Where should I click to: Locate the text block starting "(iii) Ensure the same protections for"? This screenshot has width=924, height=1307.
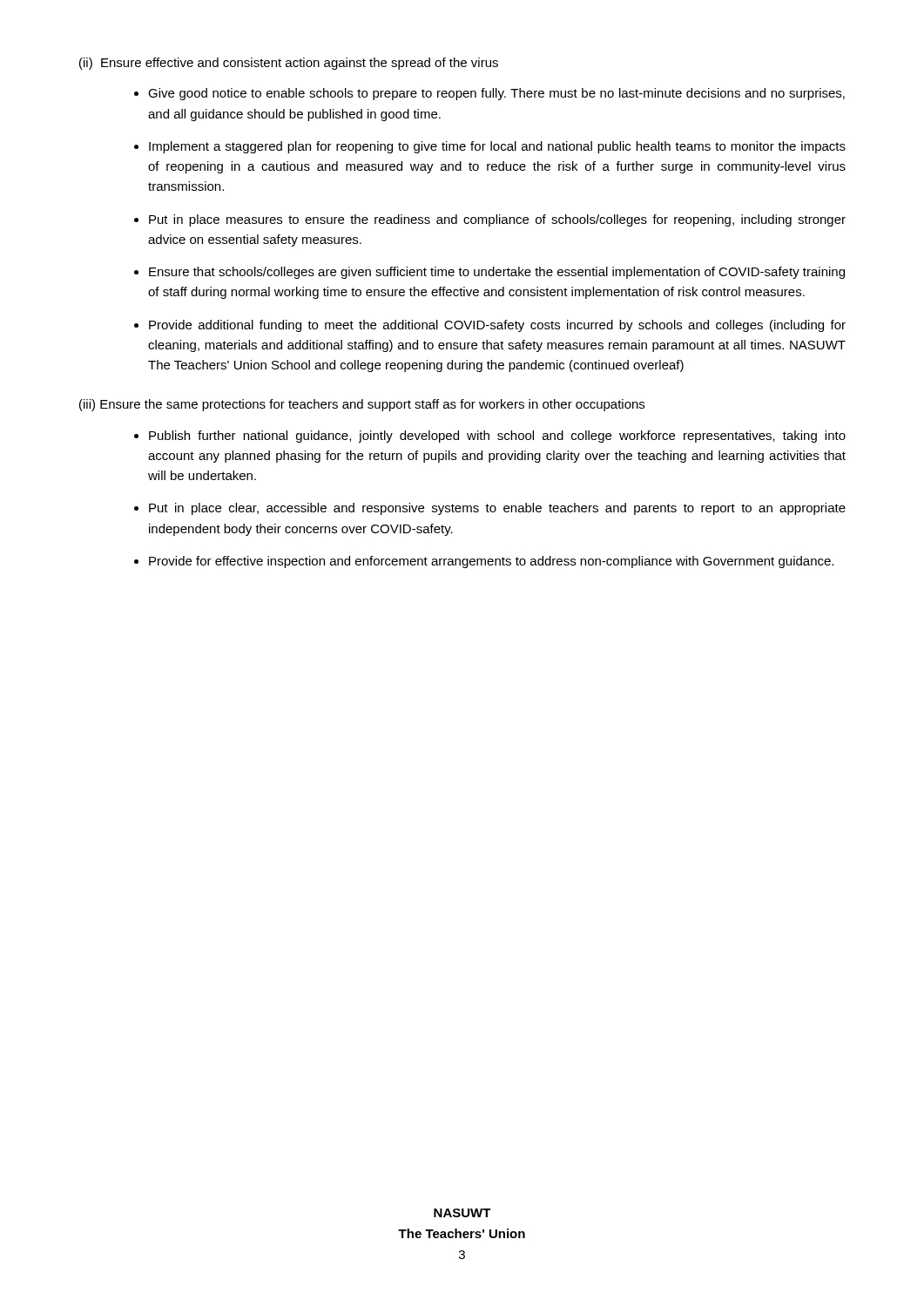(x=362, y=404)
